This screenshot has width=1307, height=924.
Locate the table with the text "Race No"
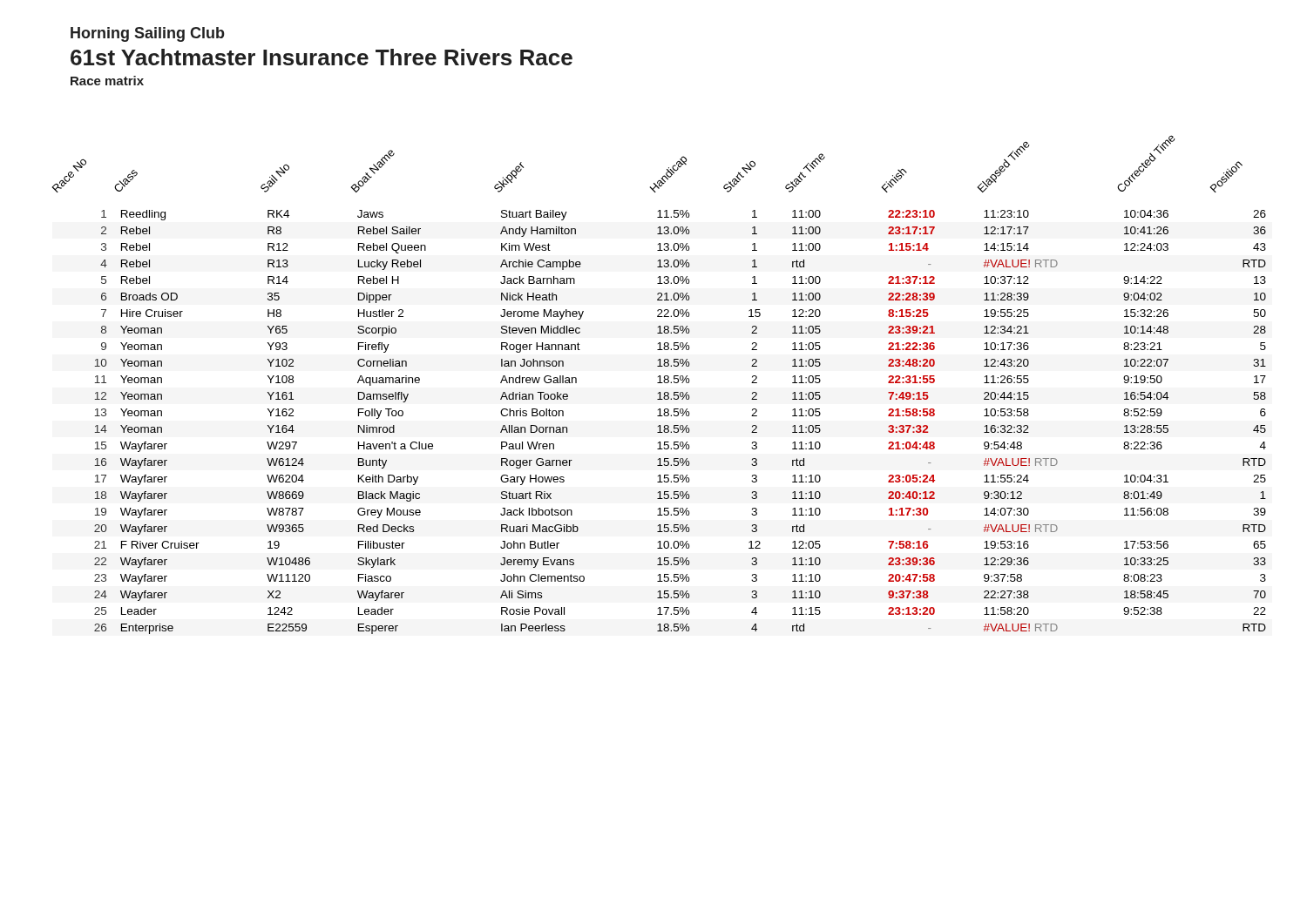click(662, 370)
